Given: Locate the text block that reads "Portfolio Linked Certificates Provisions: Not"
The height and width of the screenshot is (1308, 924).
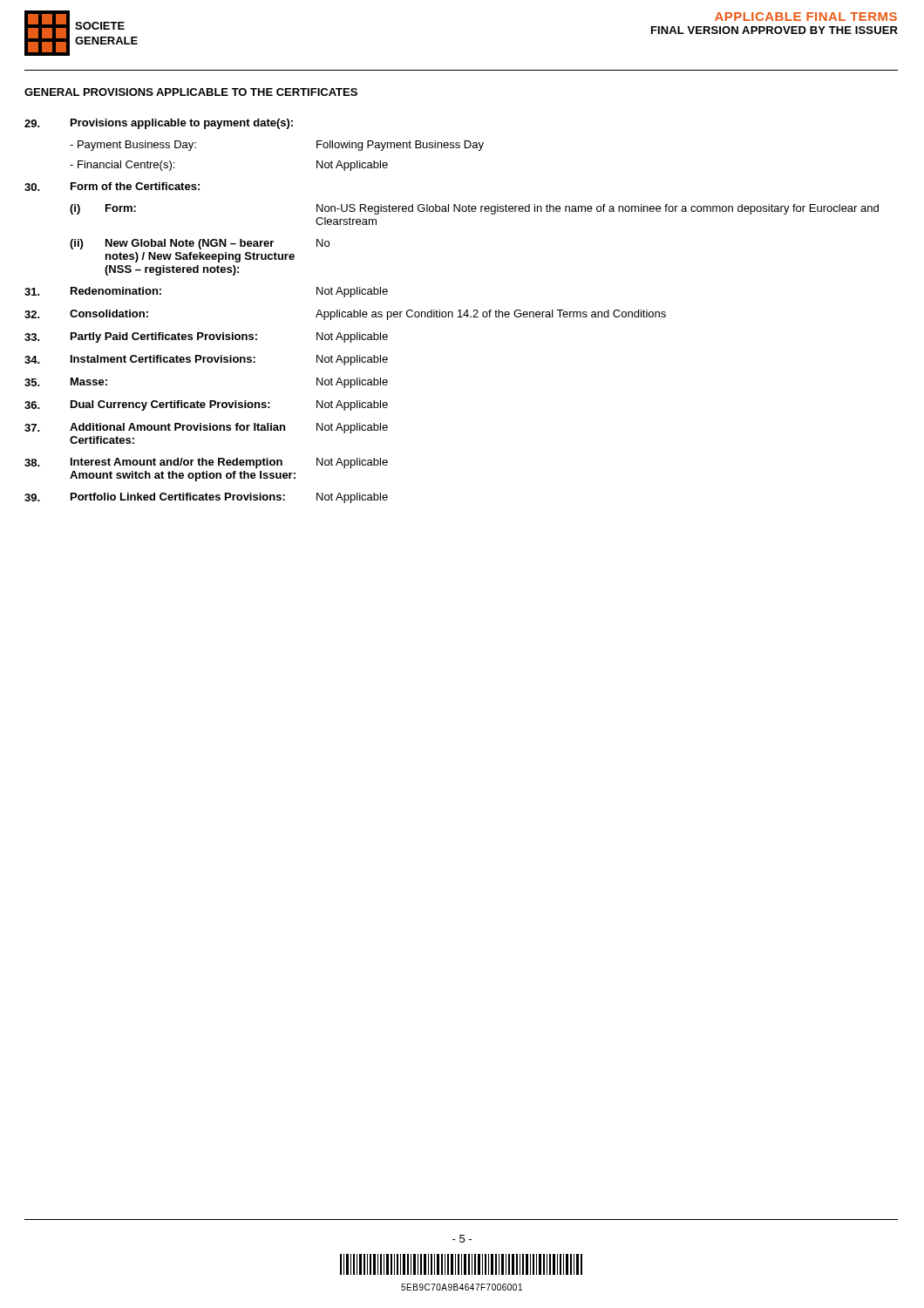Looking at the screenshot, I should (206, 498).
